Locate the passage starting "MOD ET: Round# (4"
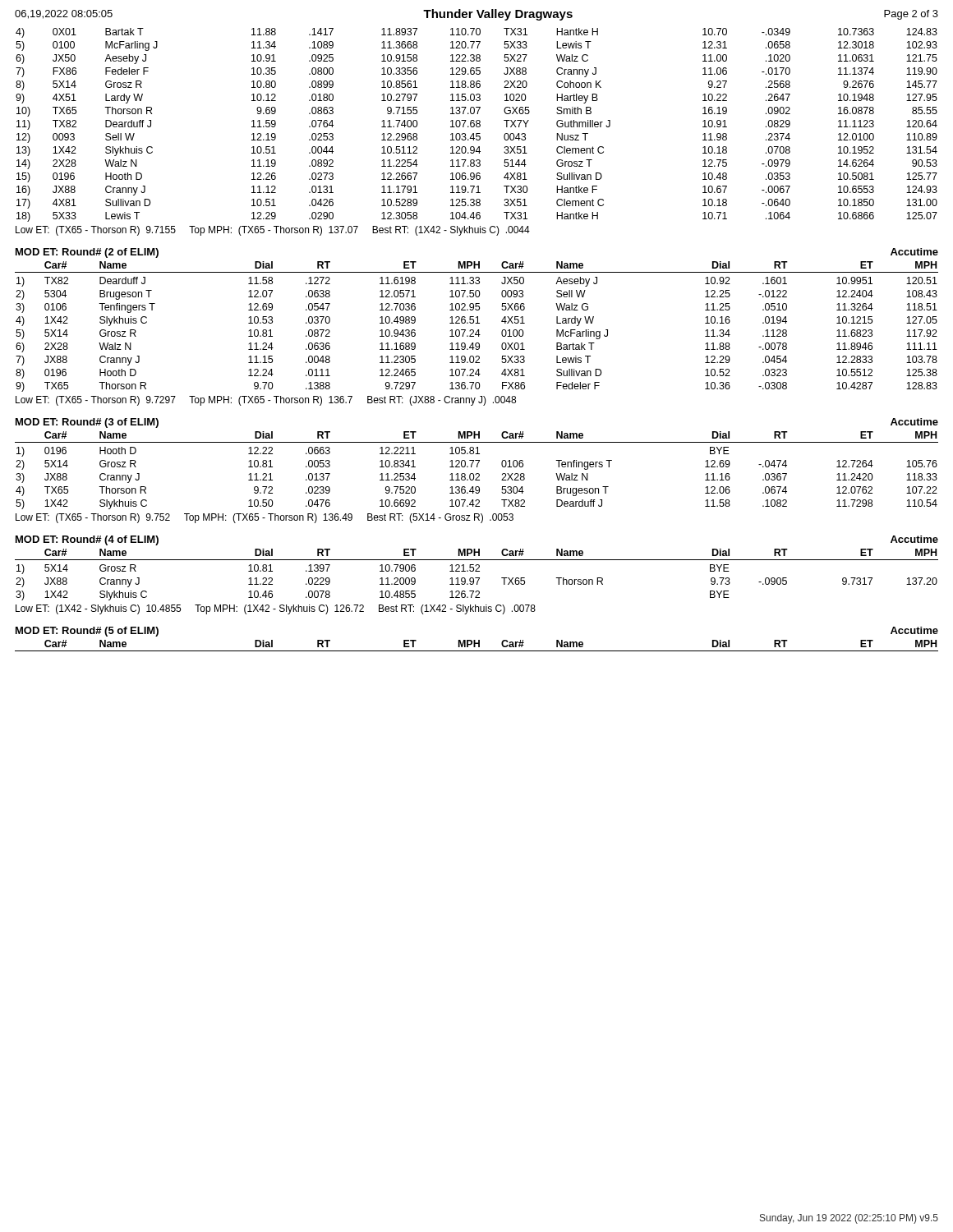The height and width of the screenshot is (1232, 953). click(476, 539)
